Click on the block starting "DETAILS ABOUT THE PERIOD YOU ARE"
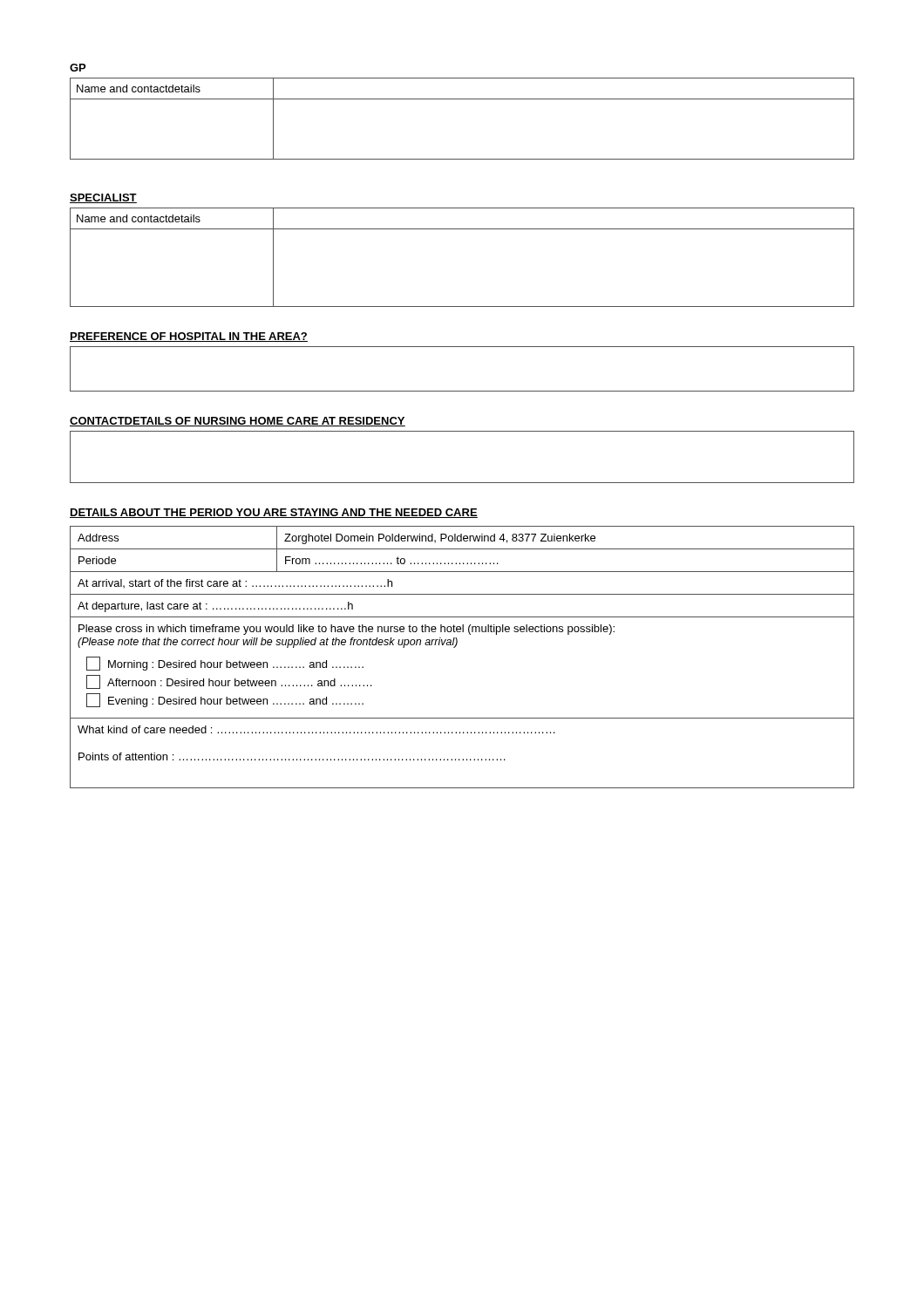The width and height of the screenshot is (924, 1308). [274, 512]
